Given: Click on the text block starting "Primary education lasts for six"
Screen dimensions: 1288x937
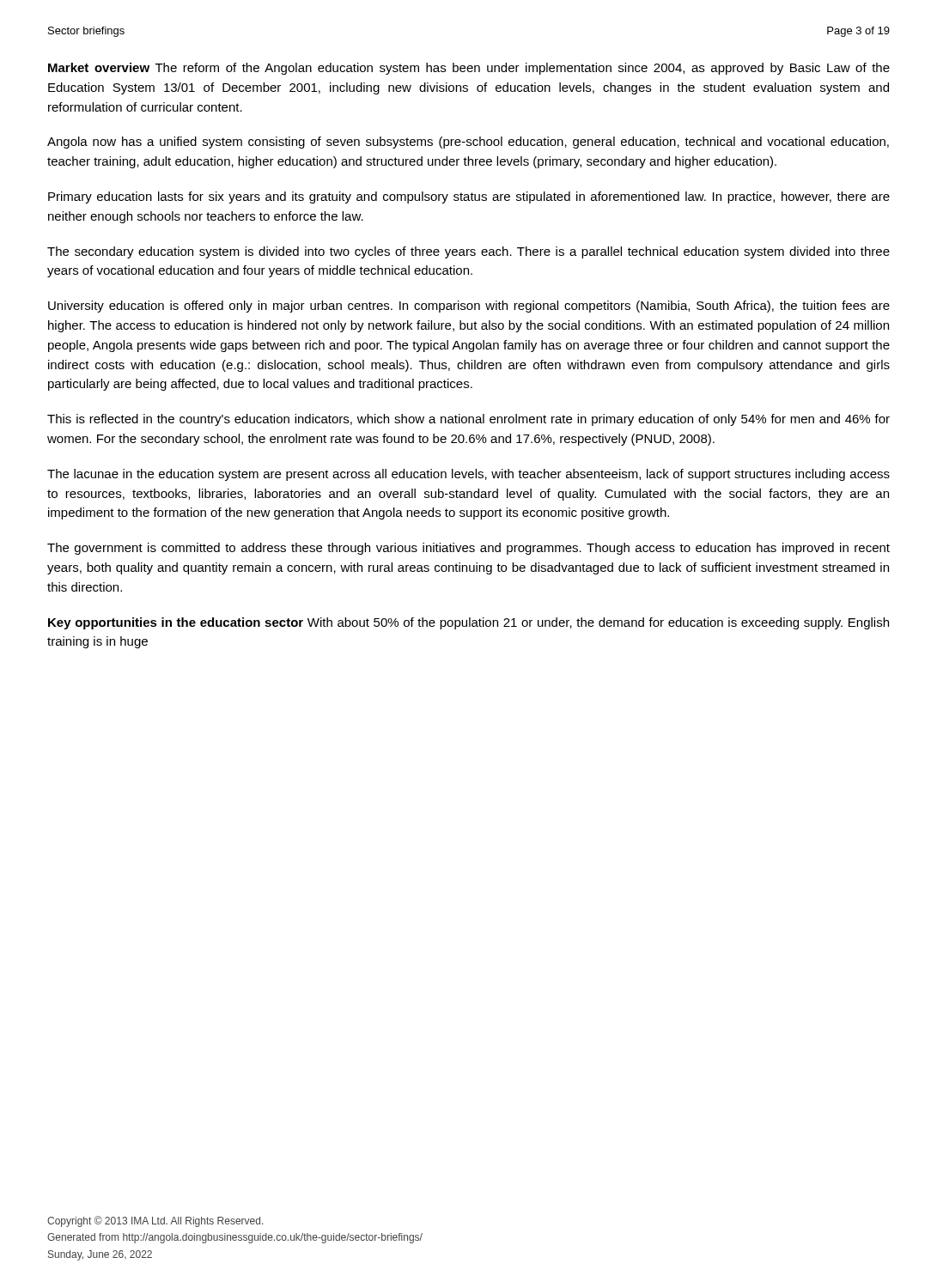Looking at the screenshot, I should [x=468, y=206].
